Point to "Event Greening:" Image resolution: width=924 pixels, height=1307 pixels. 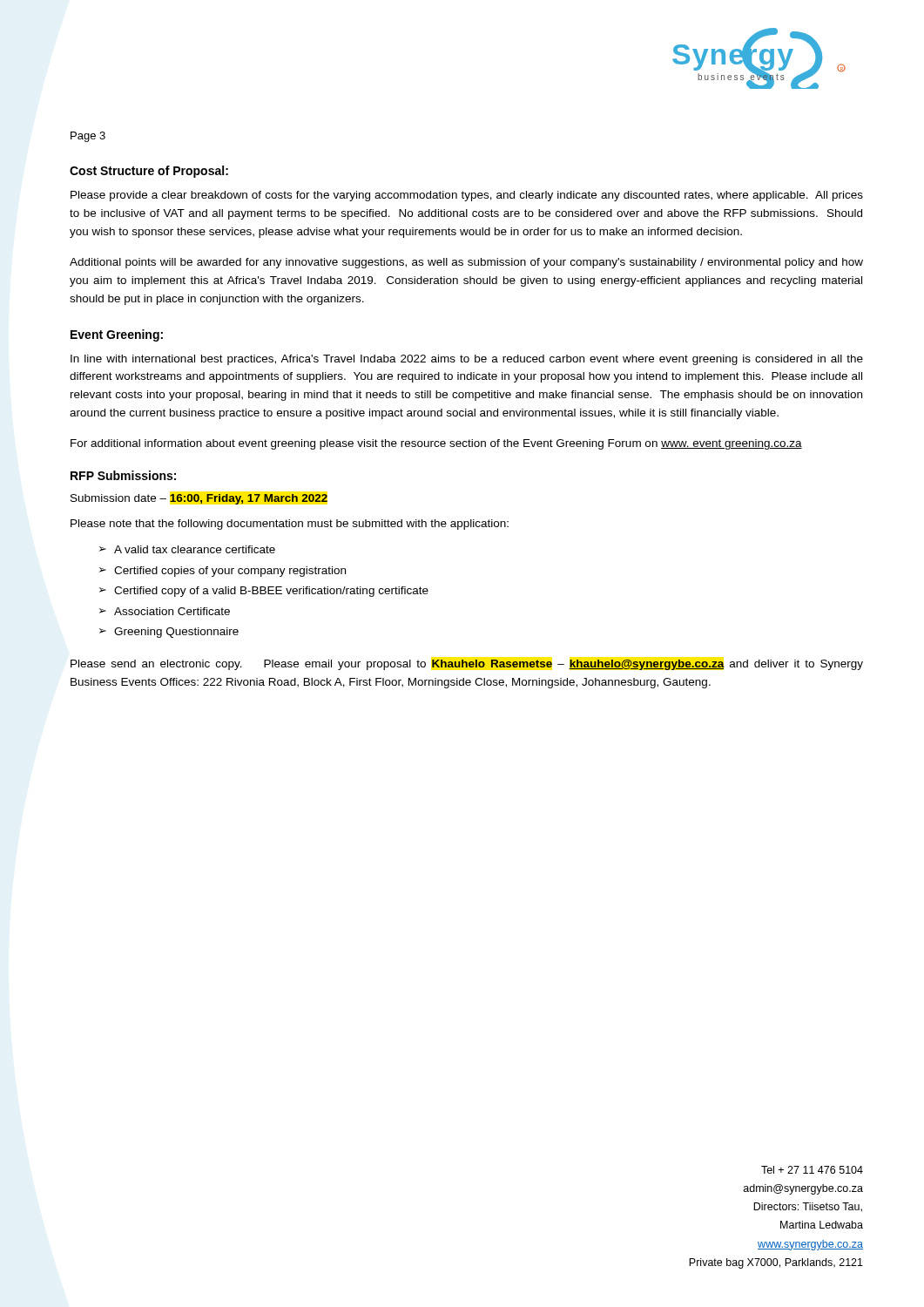(x=117, y=334)
